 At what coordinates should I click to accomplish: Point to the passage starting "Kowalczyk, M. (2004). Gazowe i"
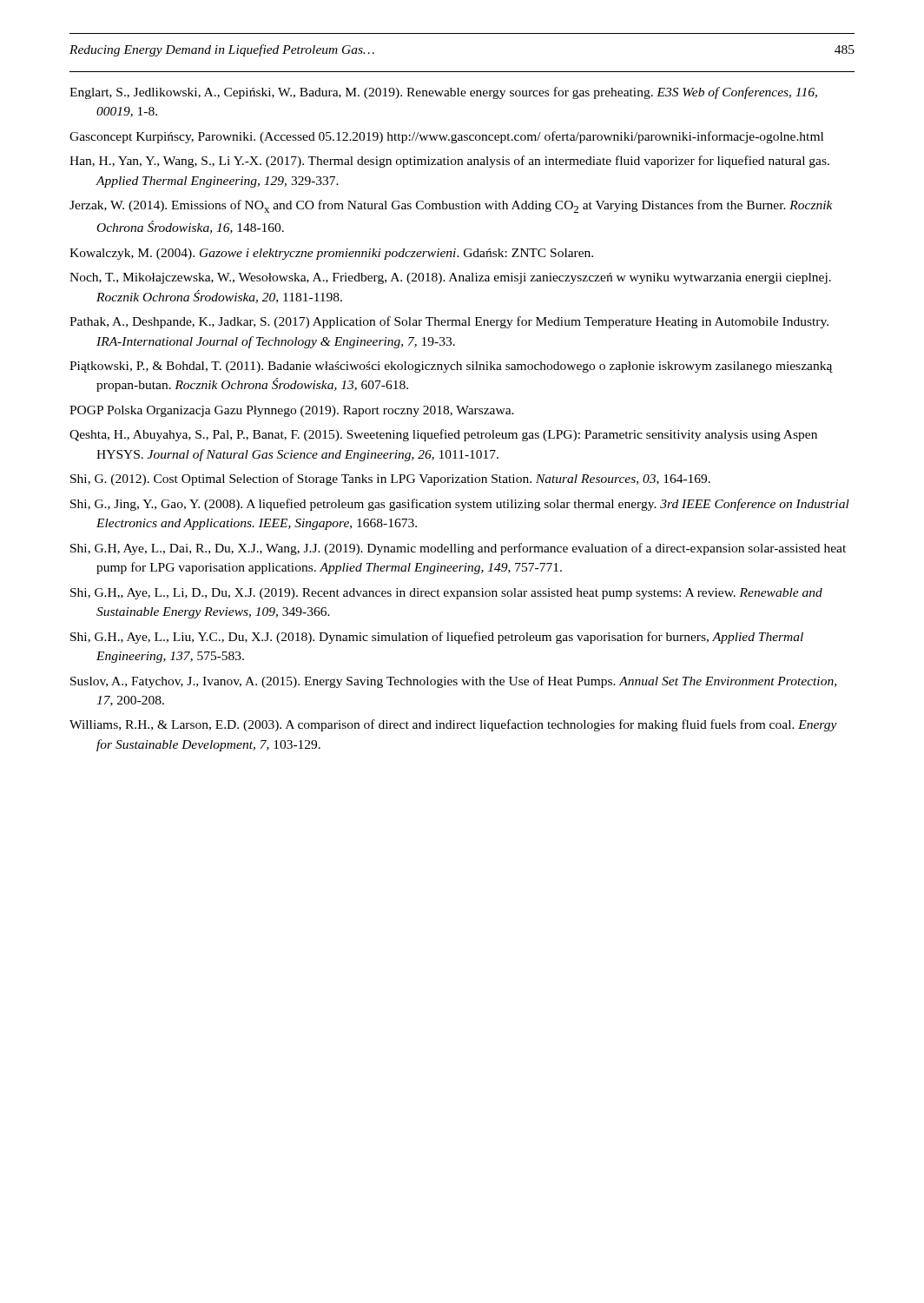pyautogui.click(x=332, y=252)
